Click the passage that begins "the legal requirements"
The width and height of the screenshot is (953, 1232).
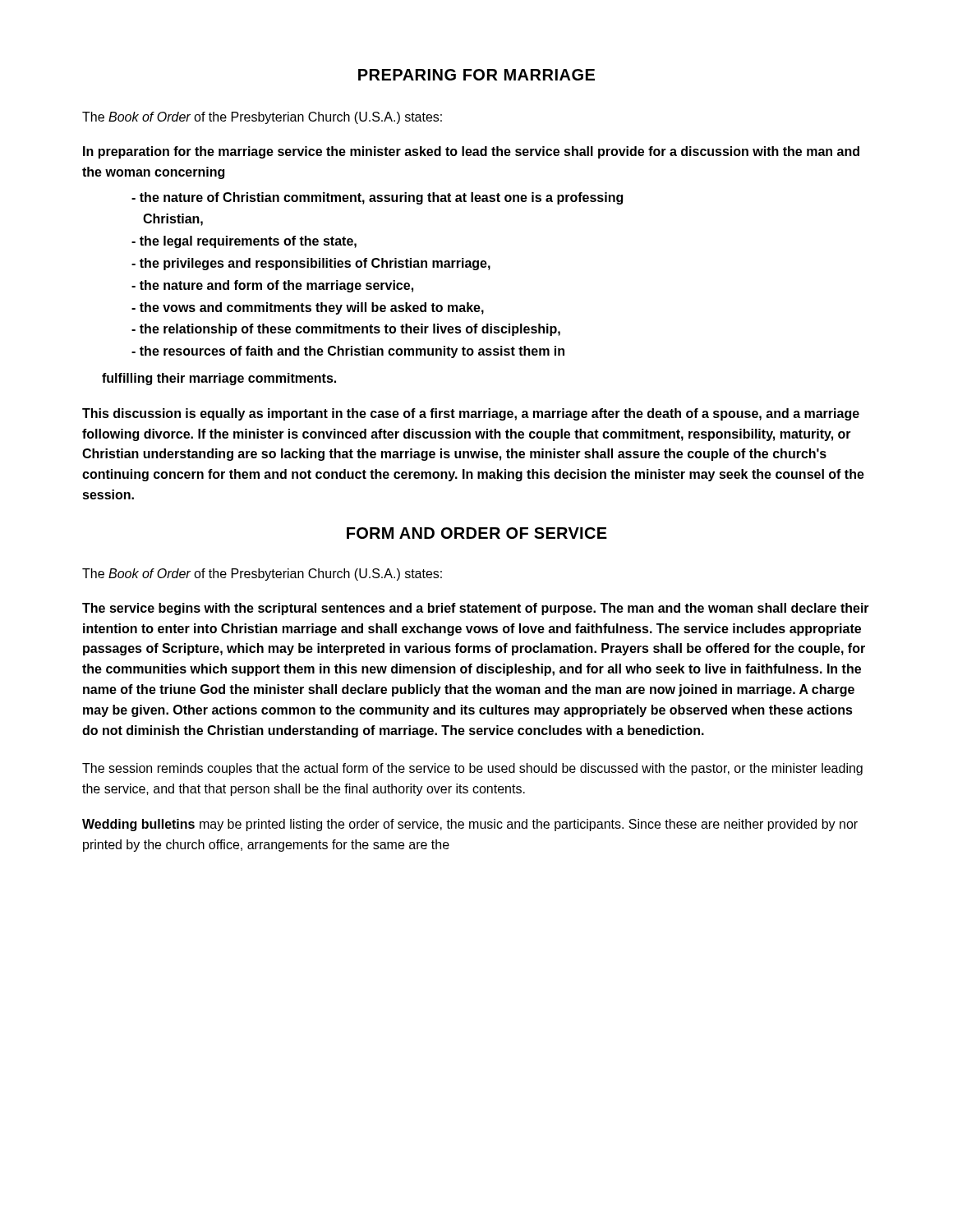244,241
